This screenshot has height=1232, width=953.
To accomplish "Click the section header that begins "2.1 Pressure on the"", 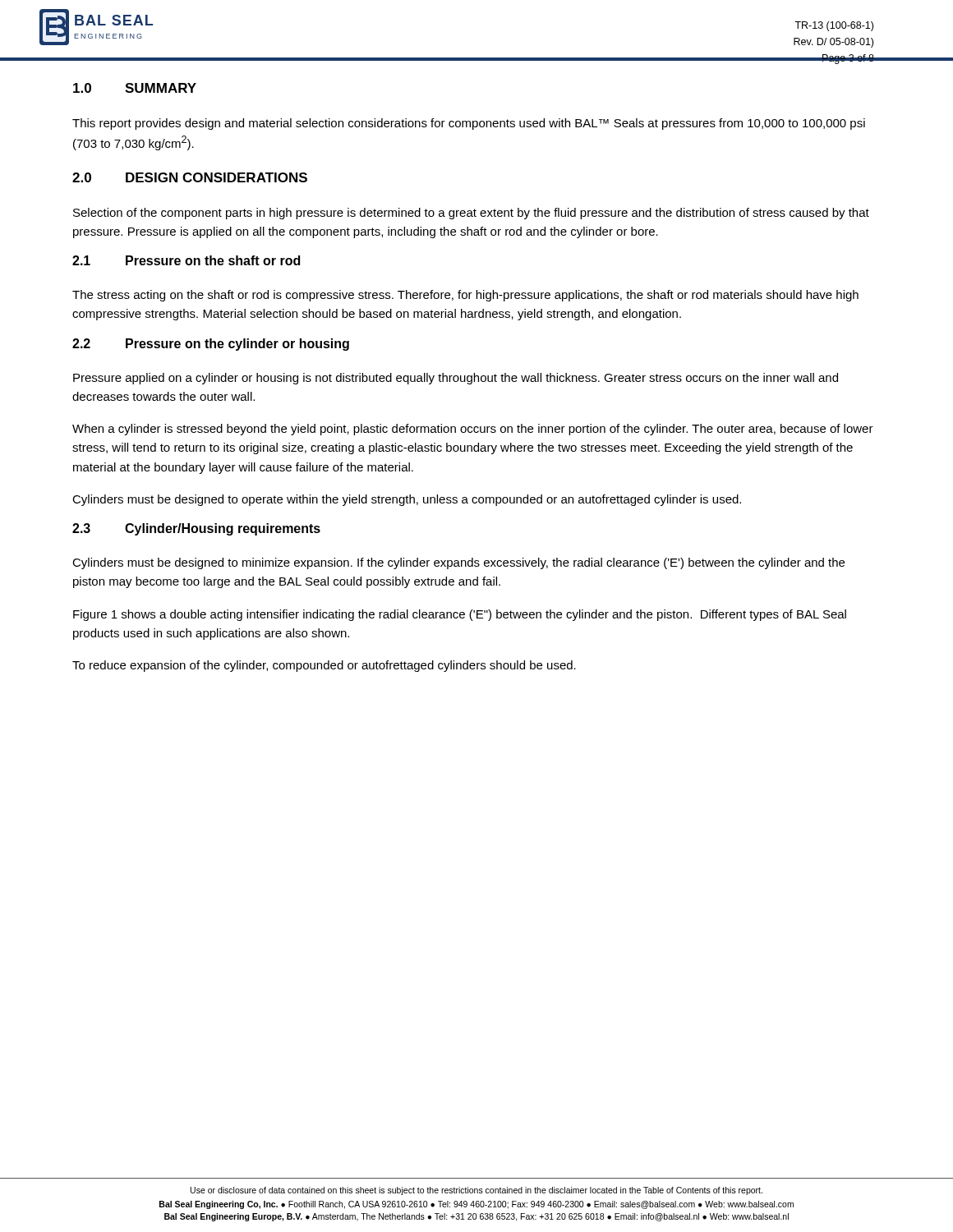I will (186, 260).
